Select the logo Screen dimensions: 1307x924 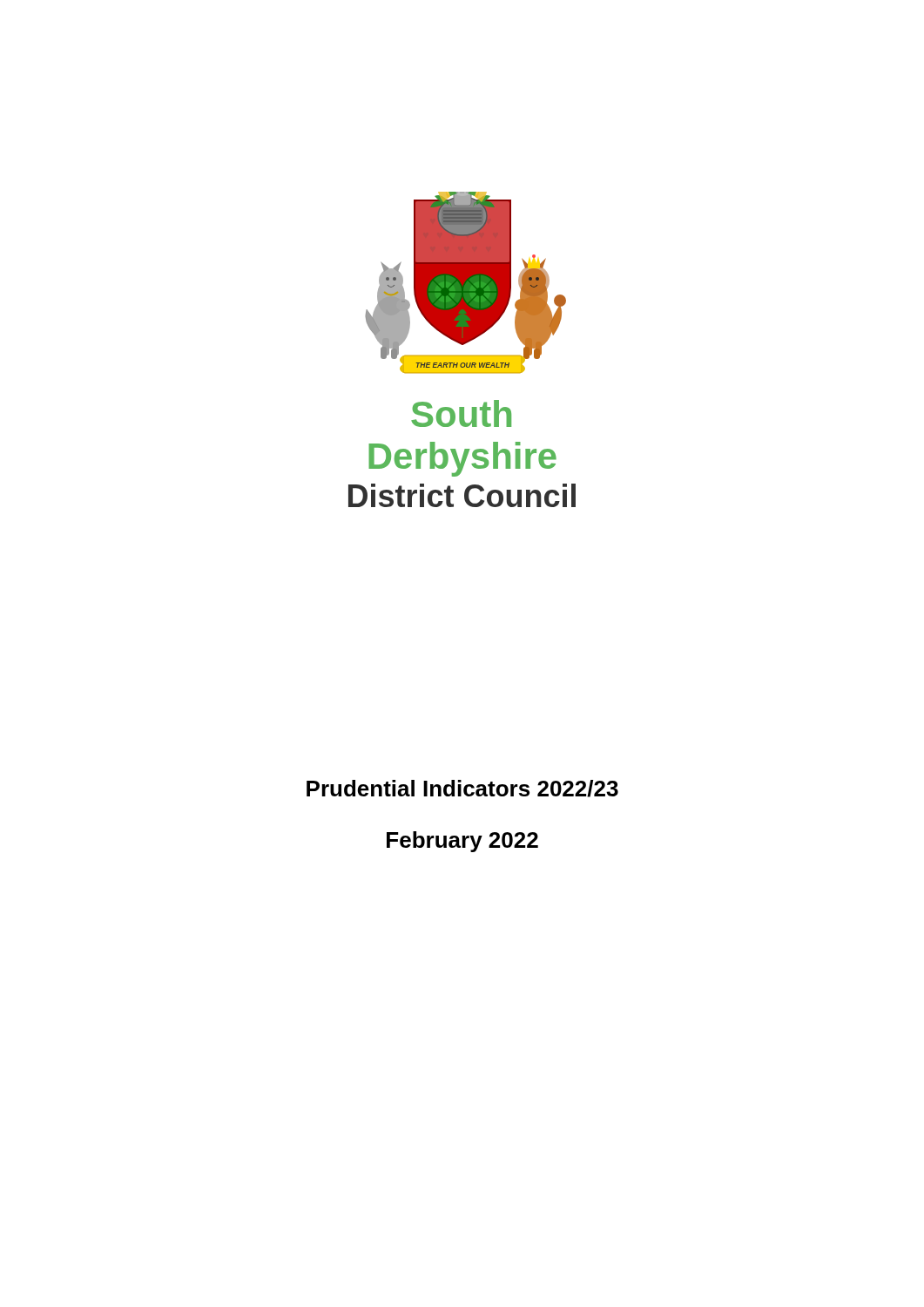tap(462, 353)
